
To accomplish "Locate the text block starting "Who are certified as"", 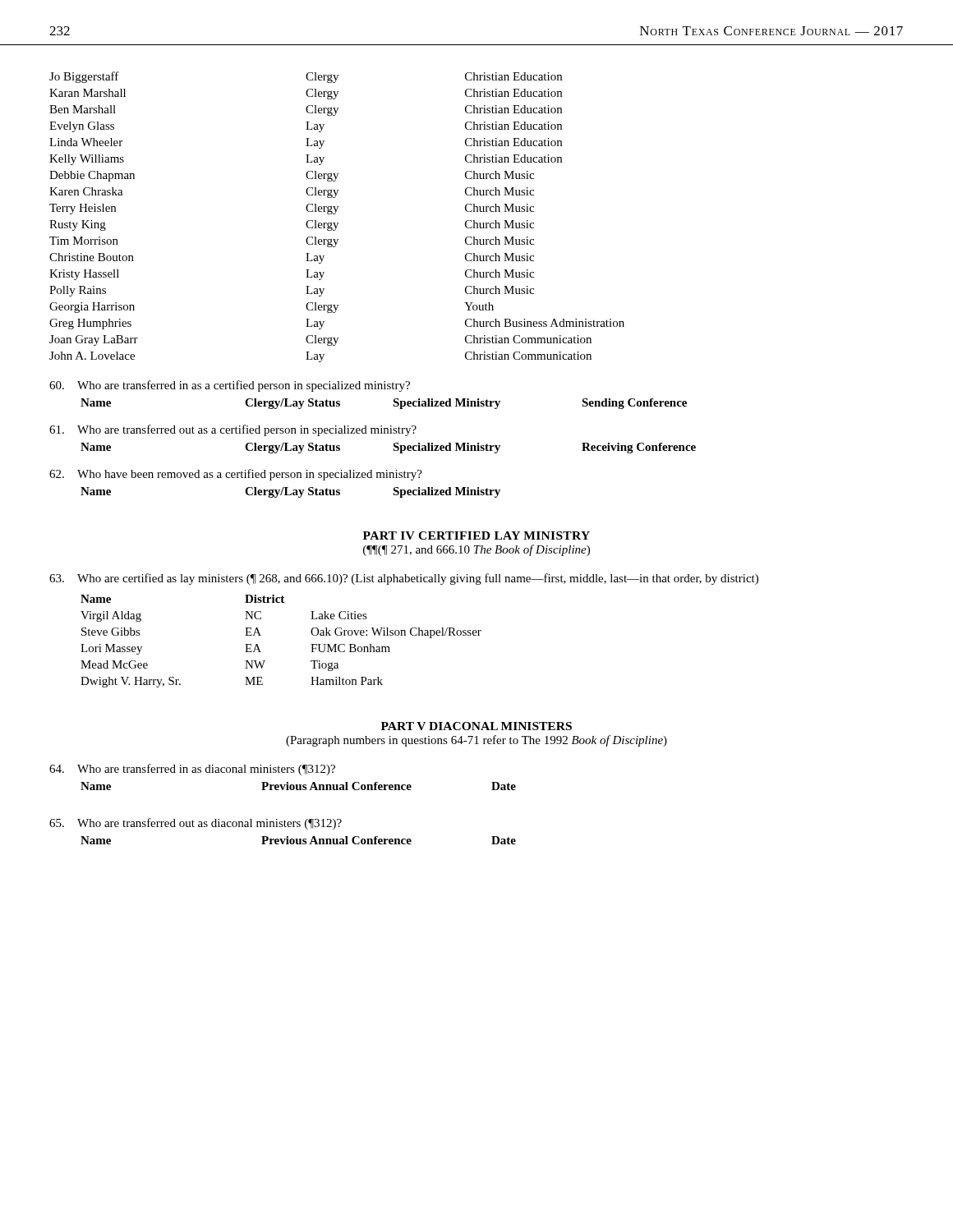I will [476, 579].
